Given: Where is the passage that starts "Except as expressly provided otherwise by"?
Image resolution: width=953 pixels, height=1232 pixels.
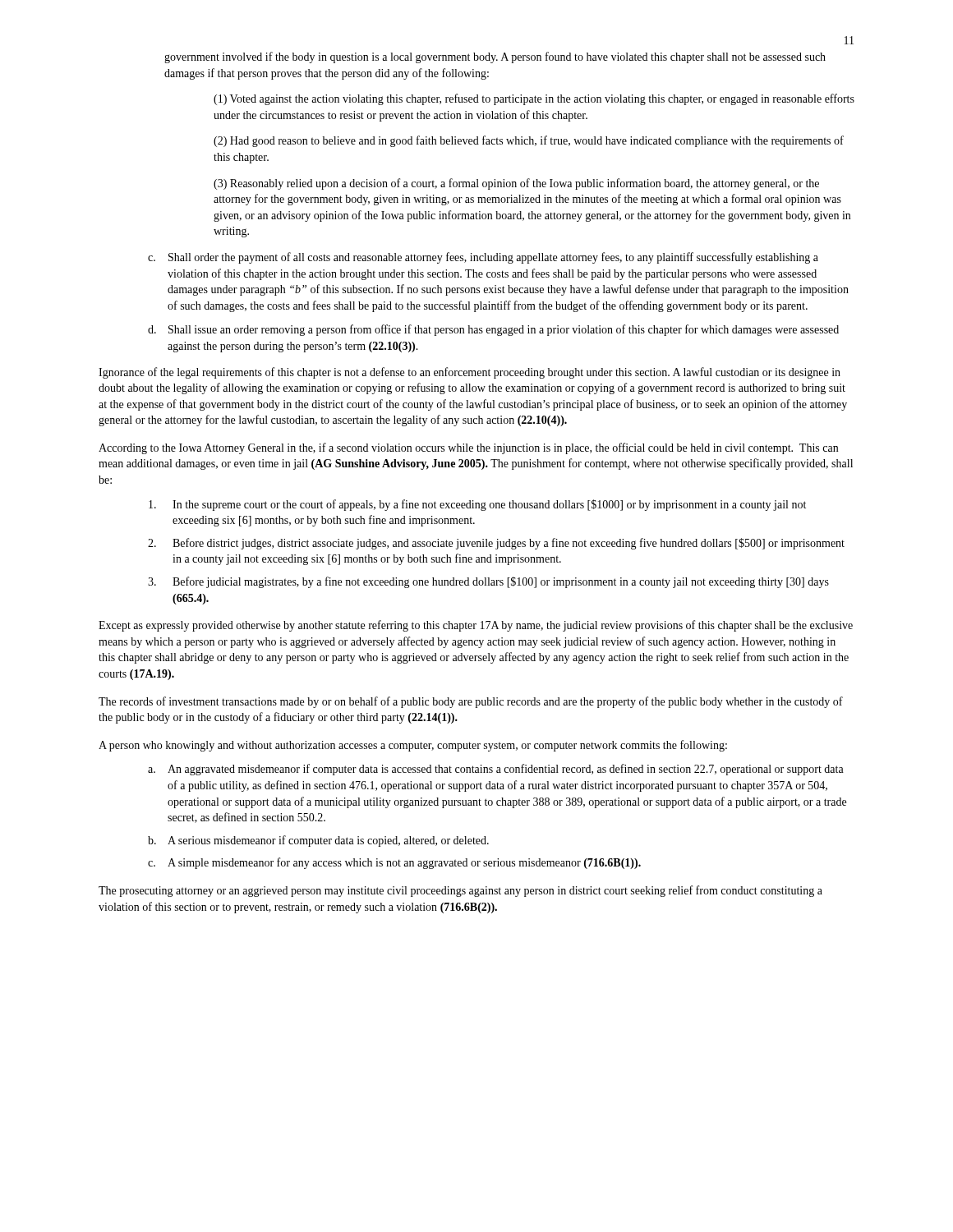Looking at the screenshot, I should coord(476,650).
